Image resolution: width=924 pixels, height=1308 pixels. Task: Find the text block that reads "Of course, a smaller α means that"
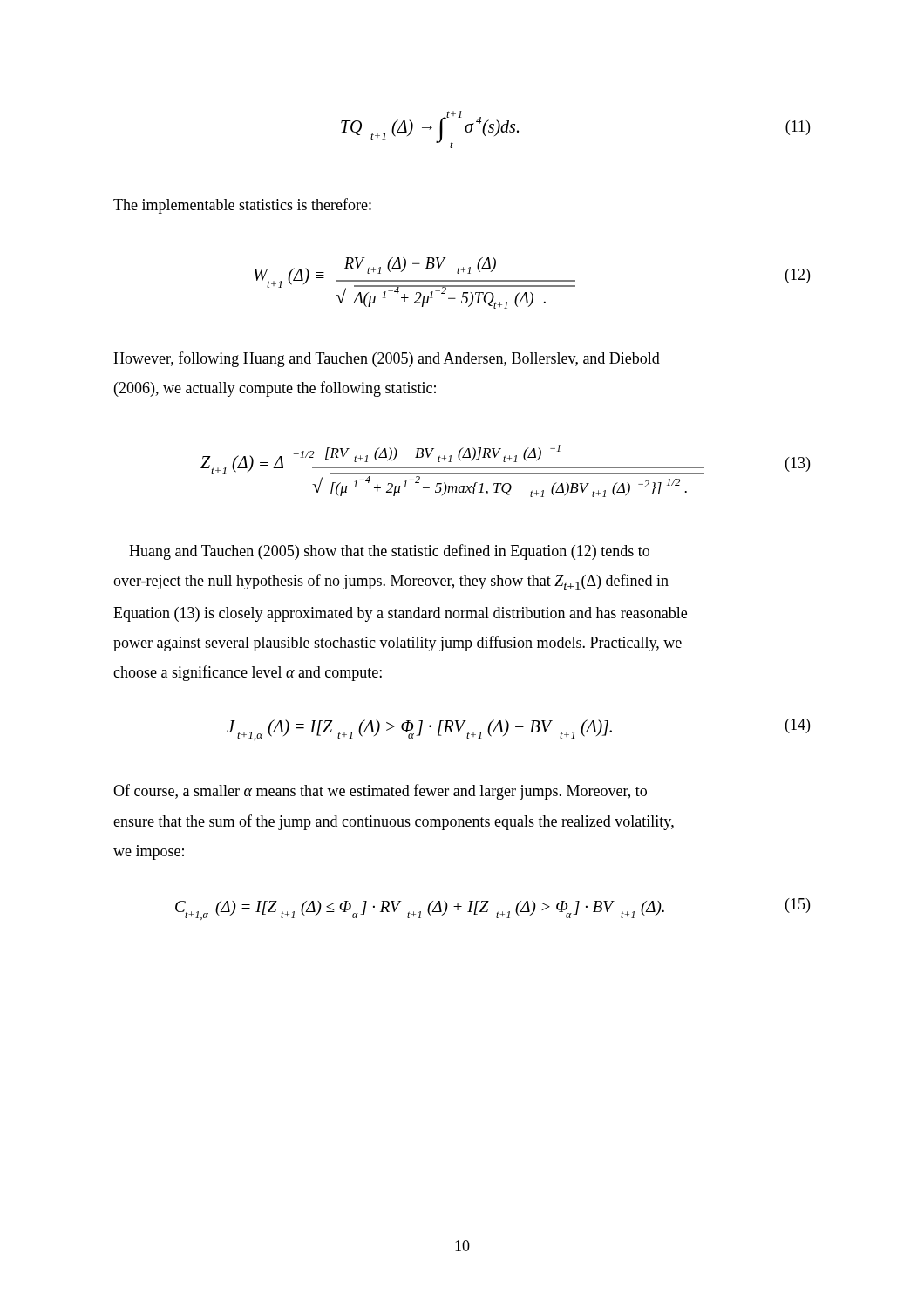(394, 821)
